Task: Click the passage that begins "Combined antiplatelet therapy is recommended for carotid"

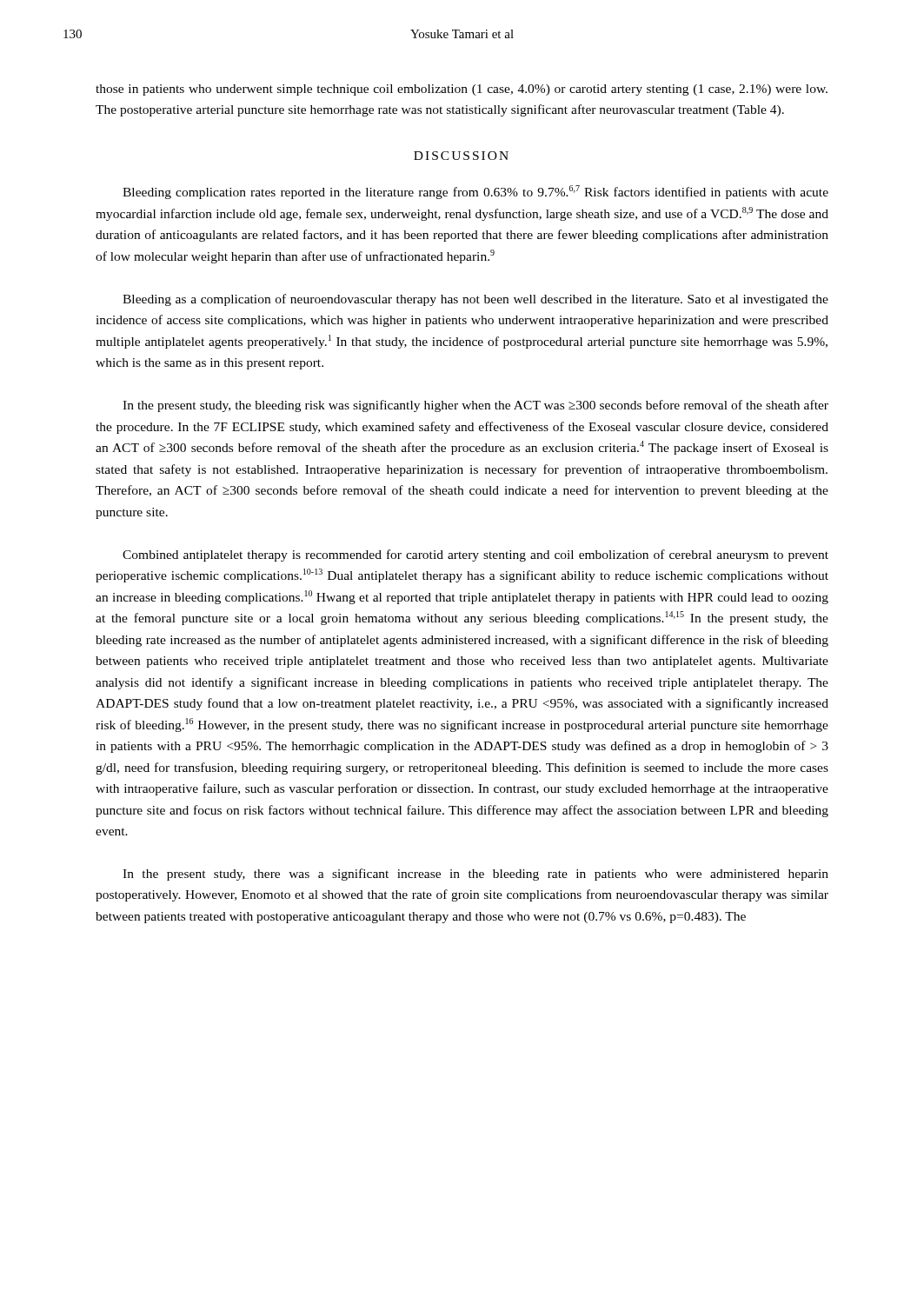Action: point(462,692)
